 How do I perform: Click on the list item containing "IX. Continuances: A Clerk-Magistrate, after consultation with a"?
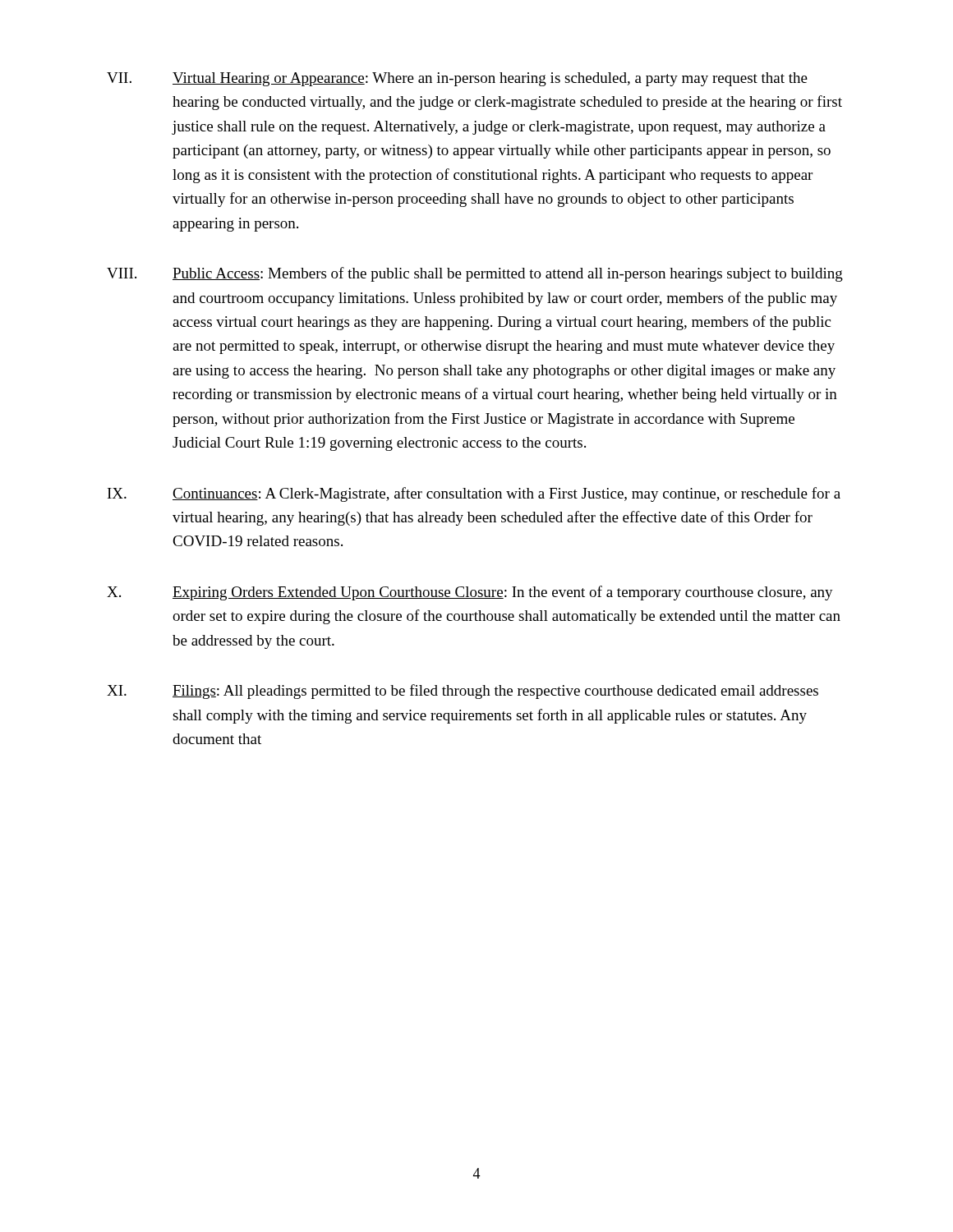(476, 517)
